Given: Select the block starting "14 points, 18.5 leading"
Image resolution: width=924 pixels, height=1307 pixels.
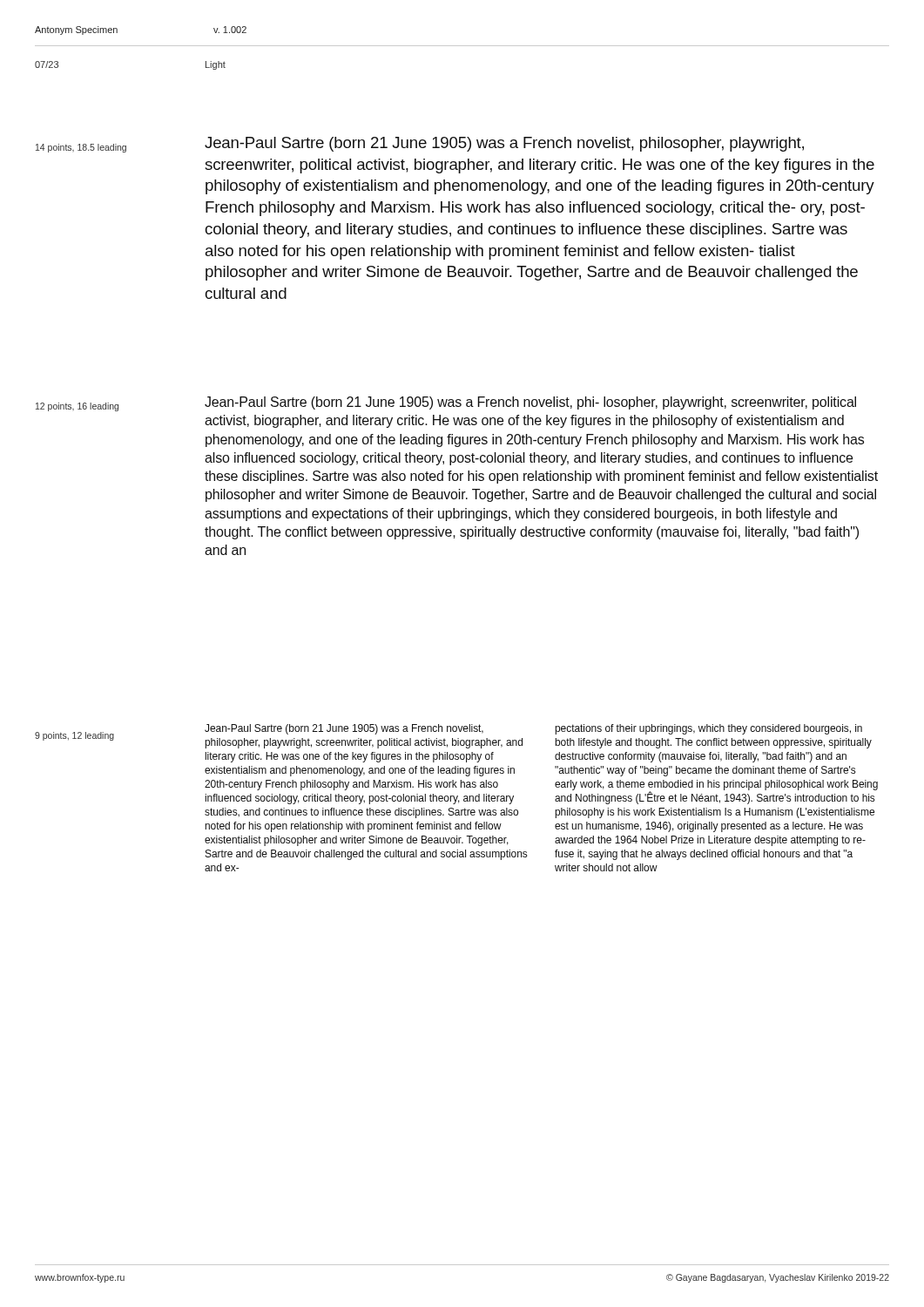Looking at the screenshot, I should pos(81,147).
